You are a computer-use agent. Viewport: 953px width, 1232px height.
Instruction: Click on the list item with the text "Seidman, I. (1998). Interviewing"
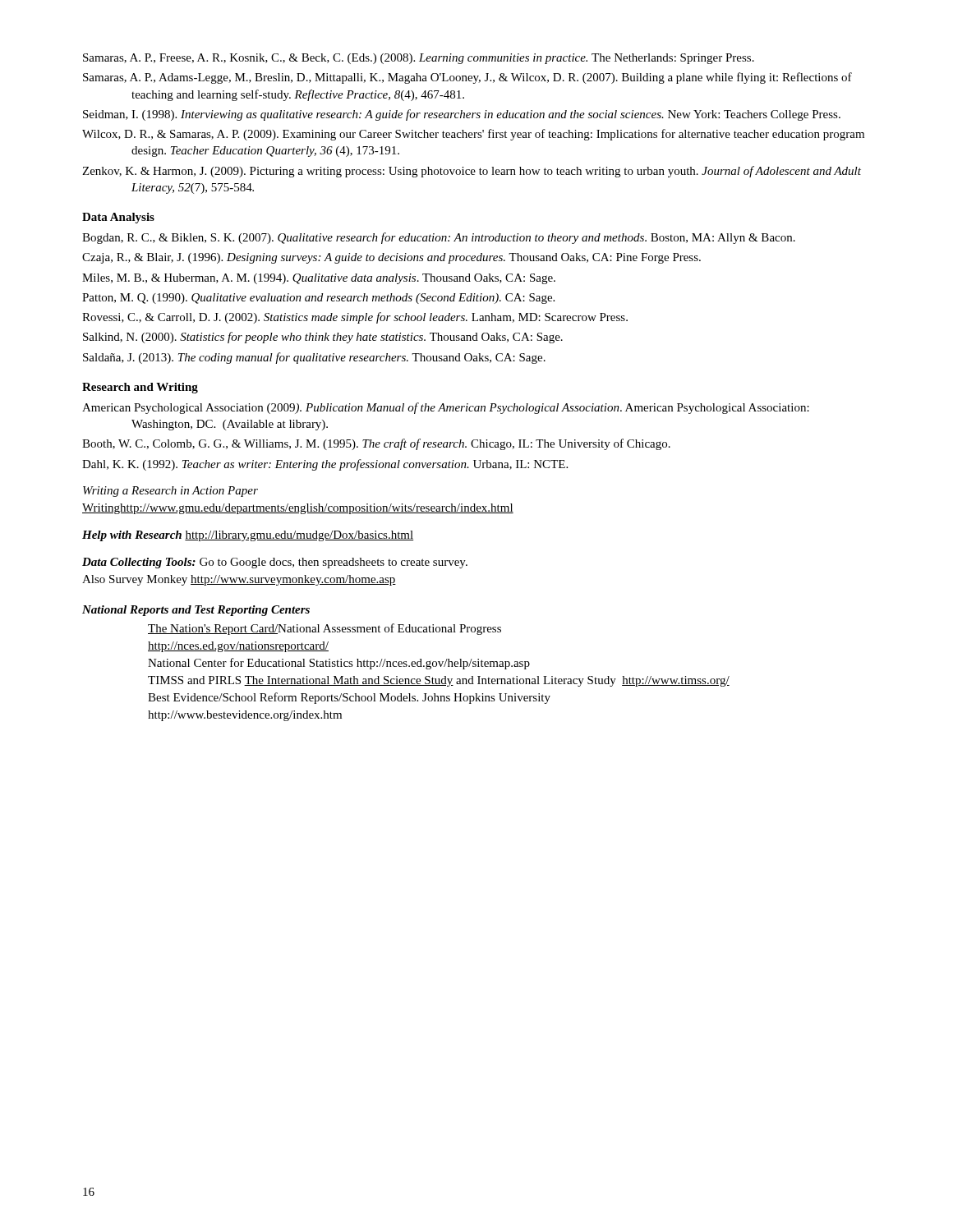coord(462,114)
